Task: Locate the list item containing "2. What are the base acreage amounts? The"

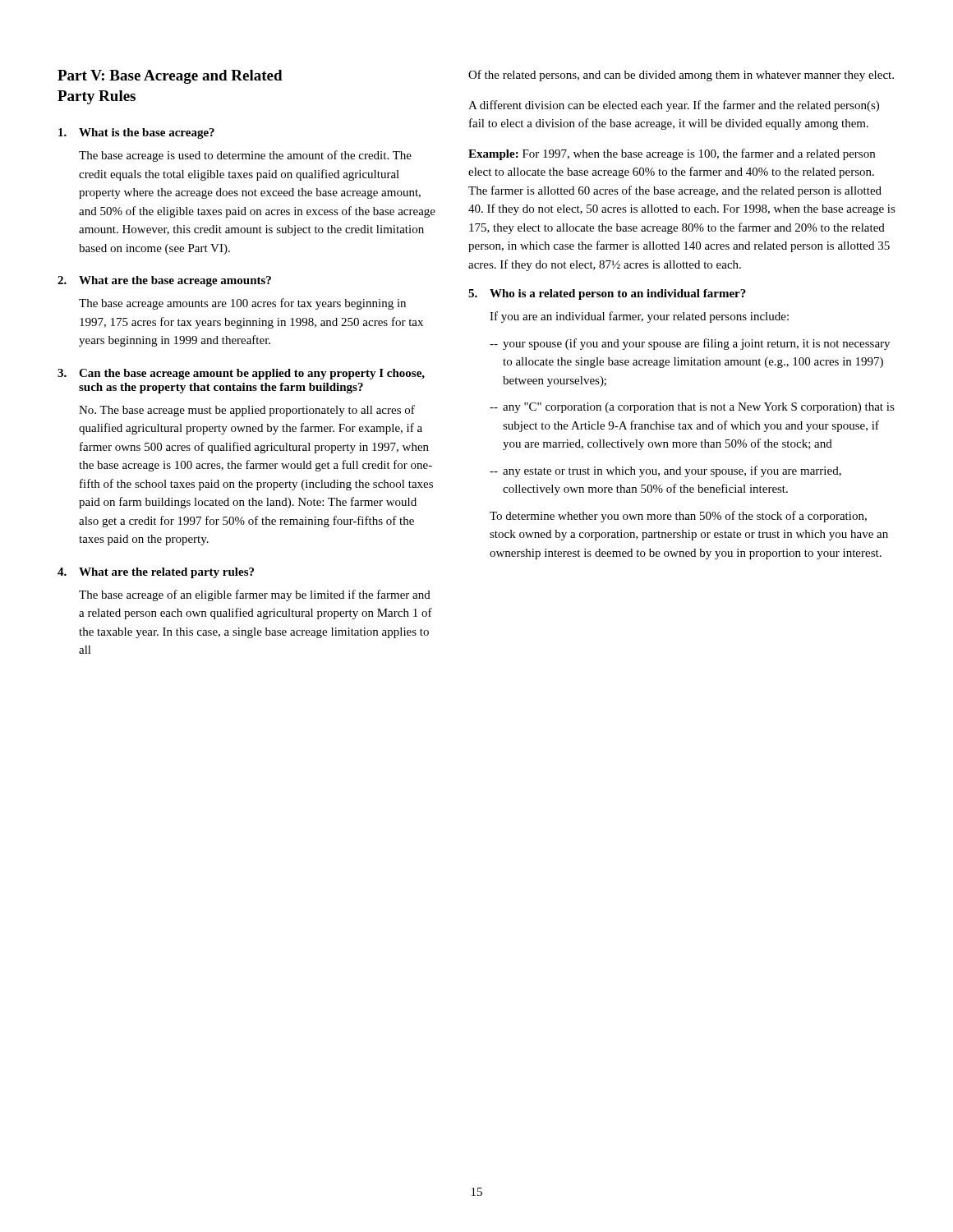Action: [246, 312]
